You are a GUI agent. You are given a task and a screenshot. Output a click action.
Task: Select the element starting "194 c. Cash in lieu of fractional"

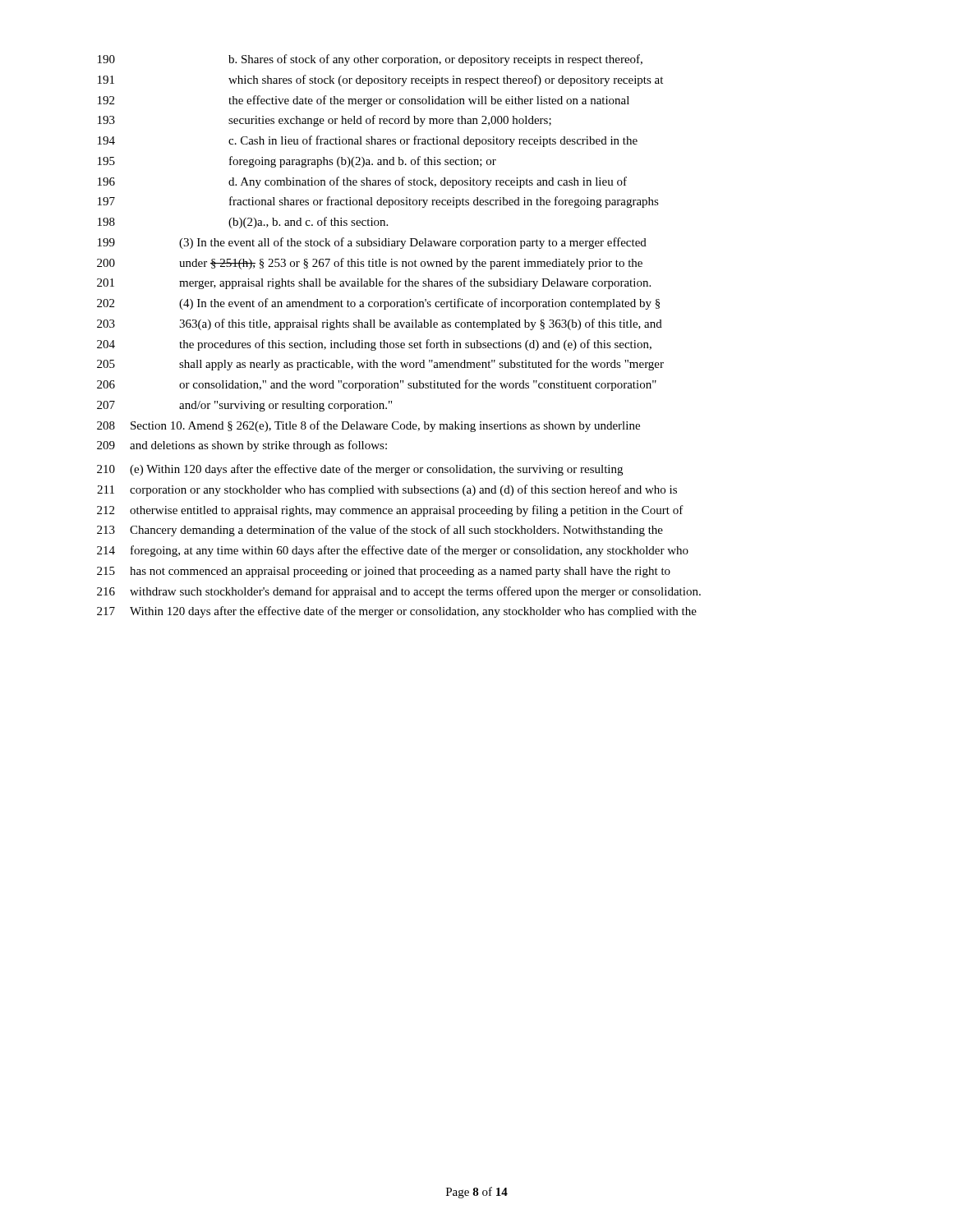click(476, 141)
